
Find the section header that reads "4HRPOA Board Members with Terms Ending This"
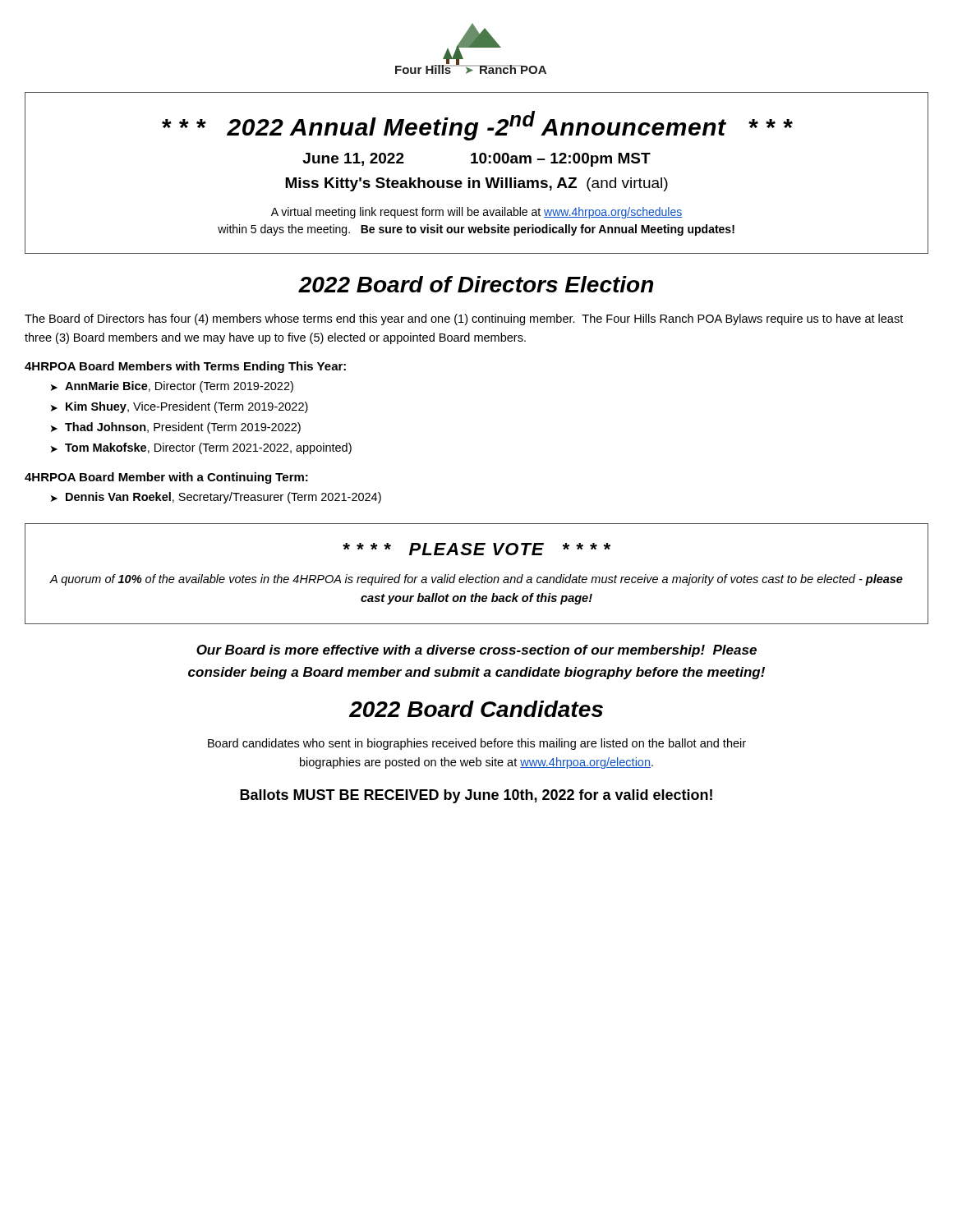tap(186, 366)
